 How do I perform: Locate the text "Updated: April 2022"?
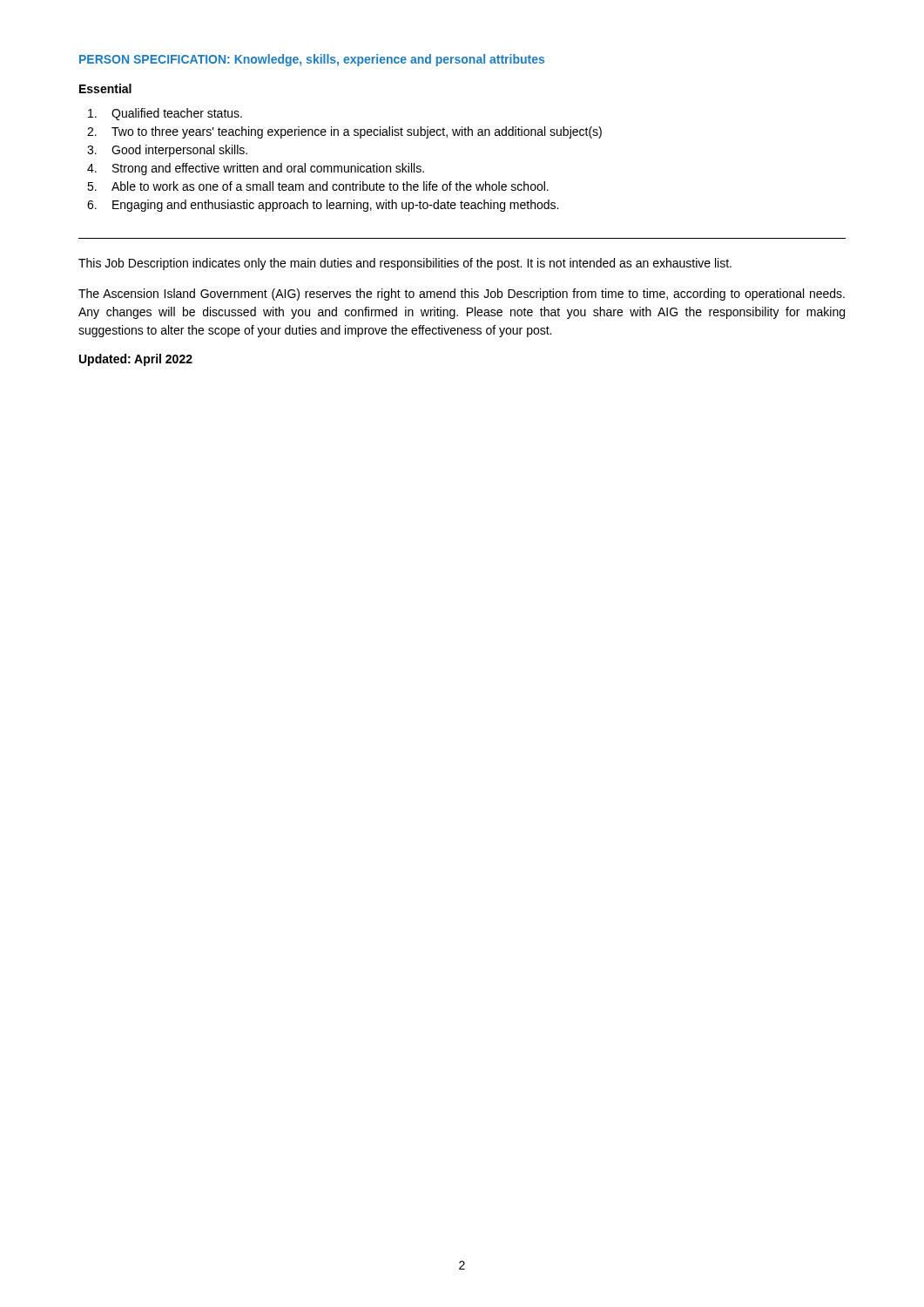pyautogui.click(x=135, y=359)
